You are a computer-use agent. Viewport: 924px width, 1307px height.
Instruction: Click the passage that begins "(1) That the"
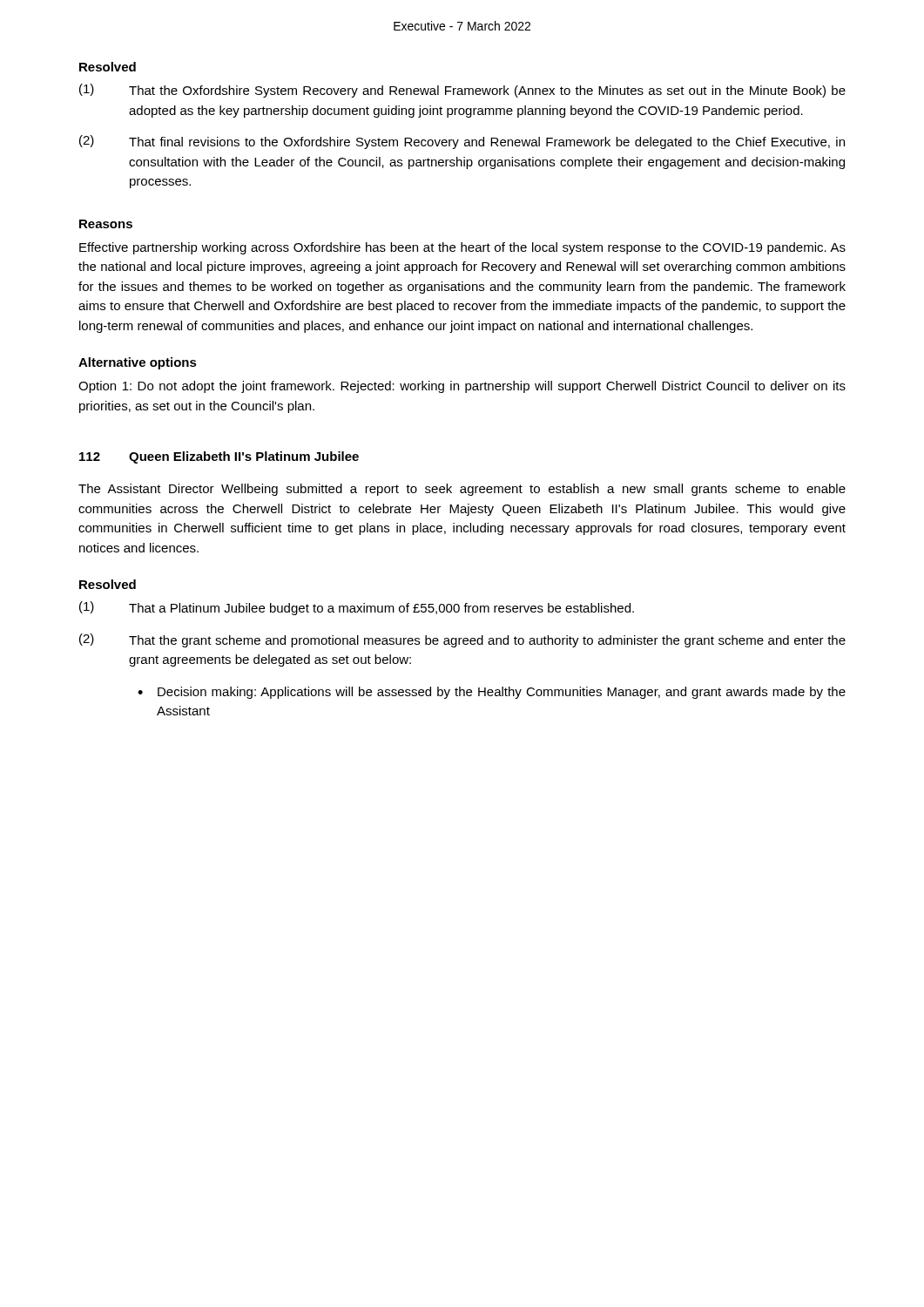(x=462, y=101)
